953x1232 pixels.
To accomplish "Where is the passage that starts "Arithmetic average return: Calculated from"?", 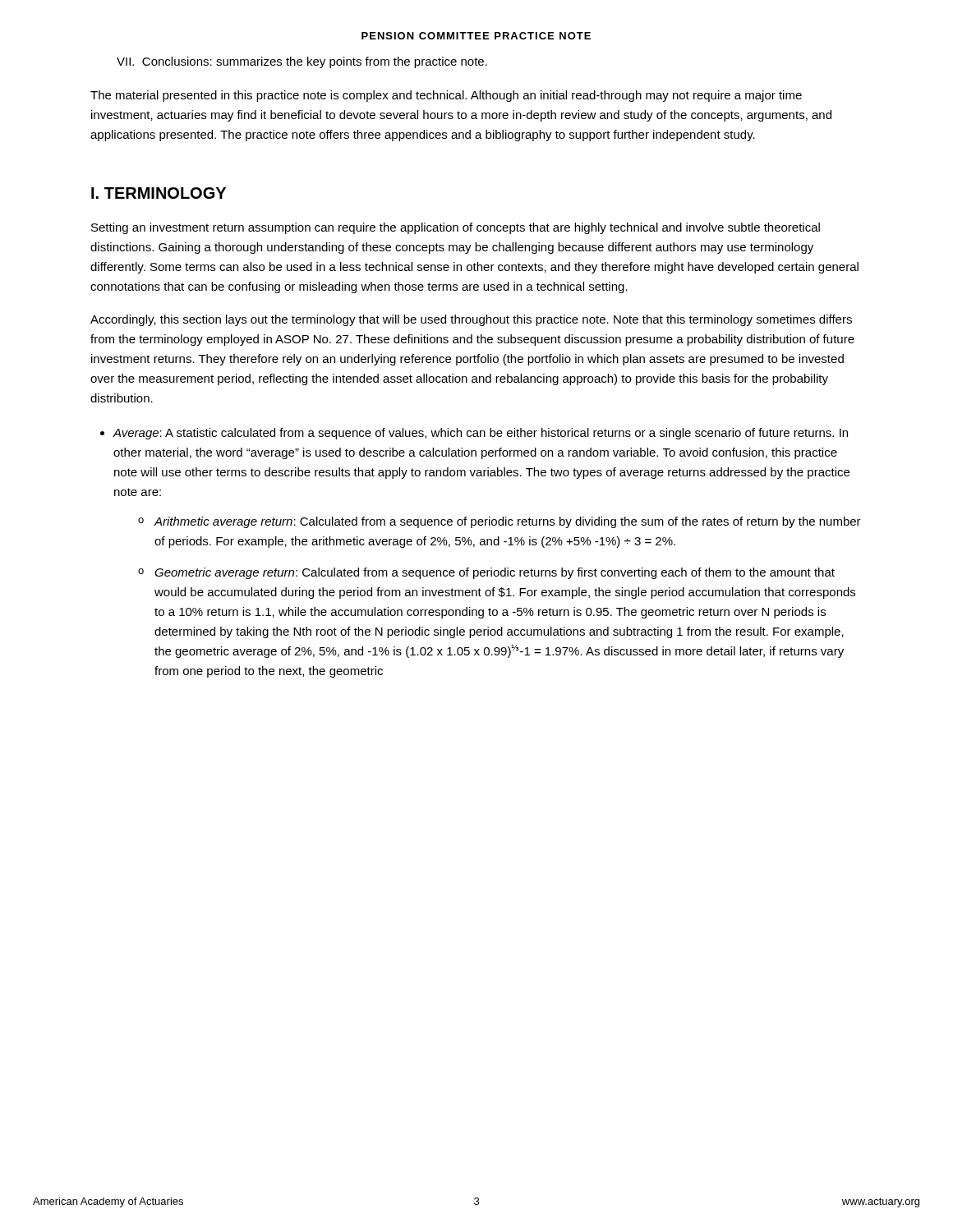I will coord(508,531).
